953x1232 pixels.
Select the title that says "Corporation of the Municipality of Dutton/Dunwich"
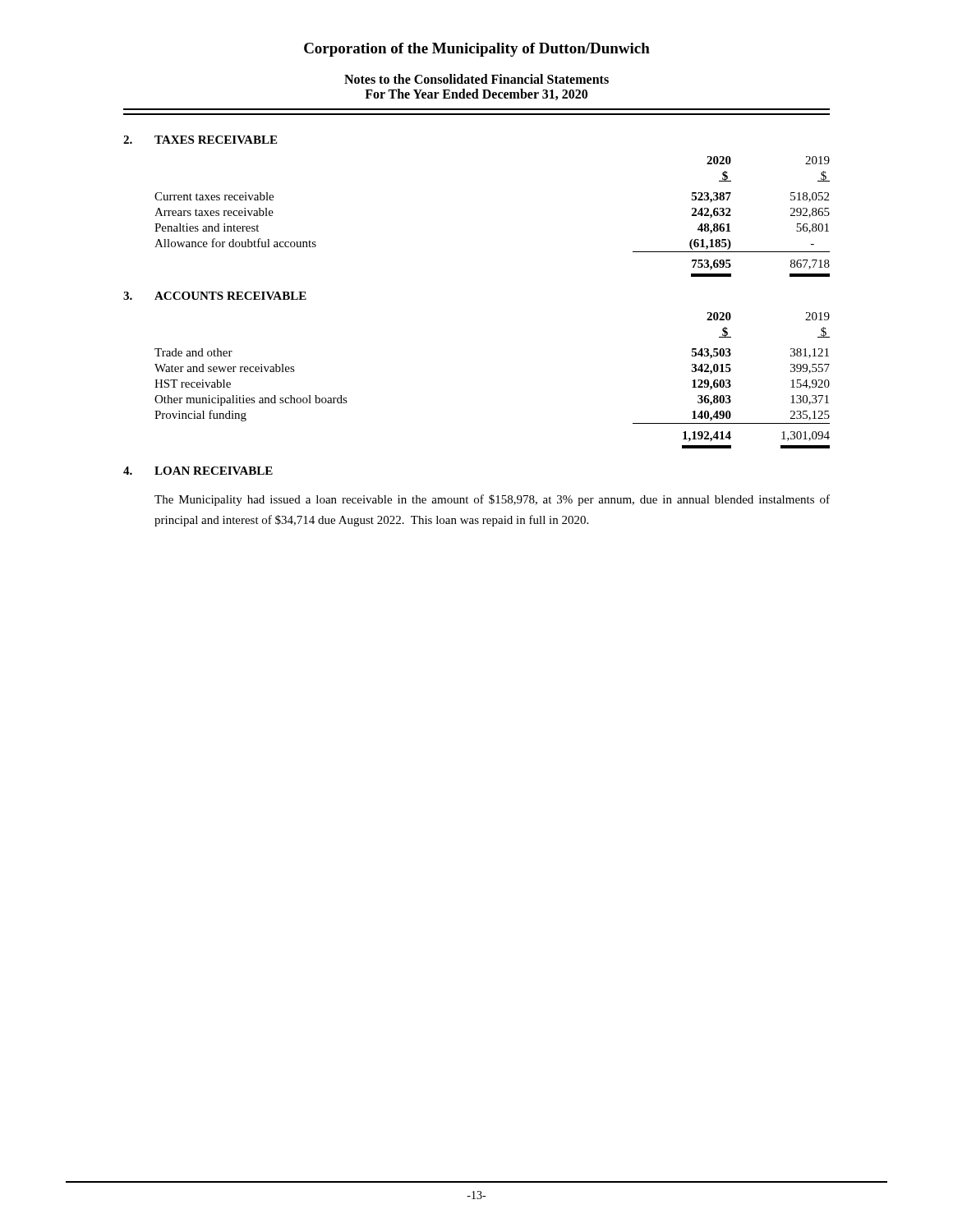coord(476,48)
